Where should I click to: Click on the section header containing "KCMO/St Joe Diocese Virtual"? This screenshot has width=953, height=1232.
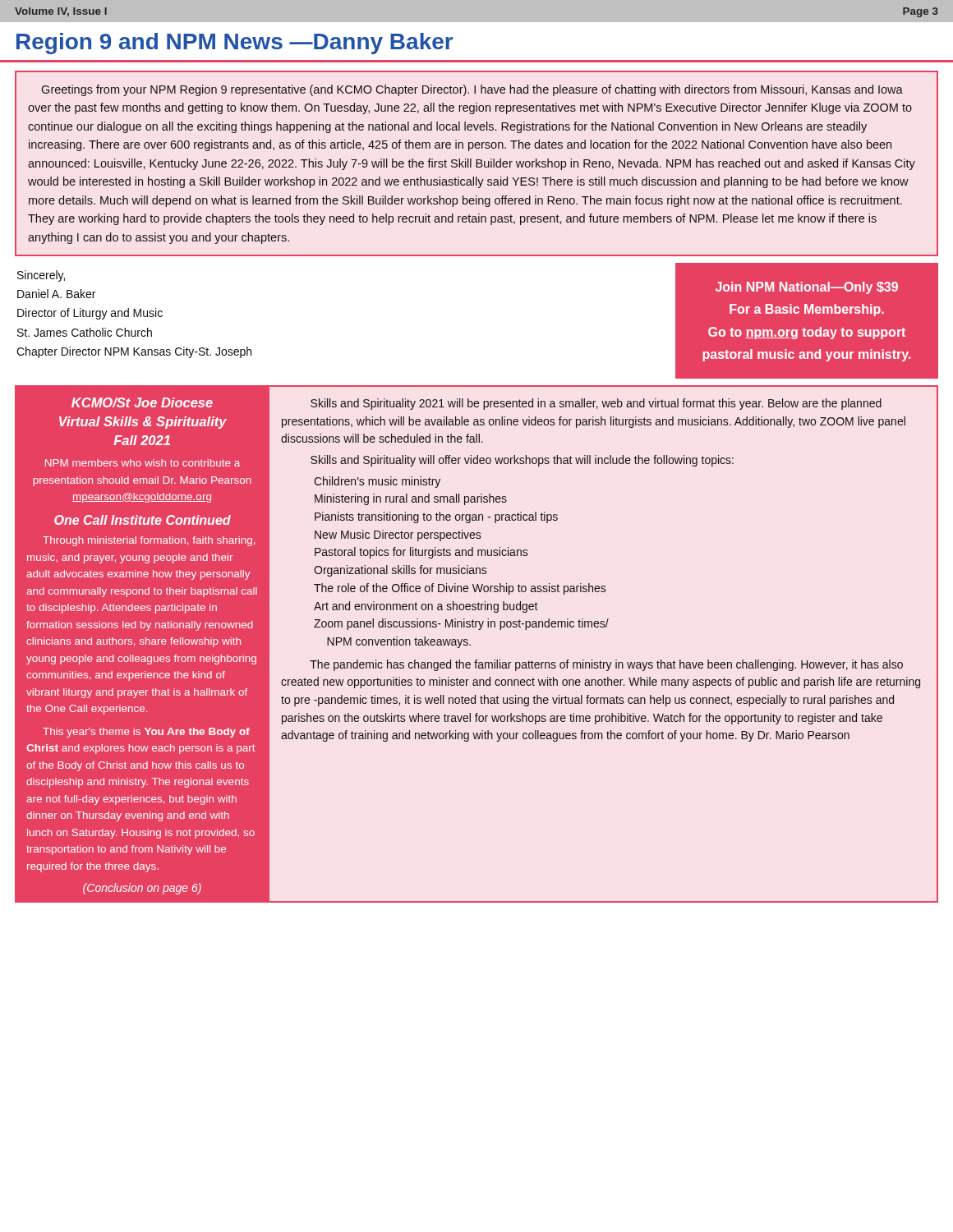pyautogui.click(x=142, y=421)
